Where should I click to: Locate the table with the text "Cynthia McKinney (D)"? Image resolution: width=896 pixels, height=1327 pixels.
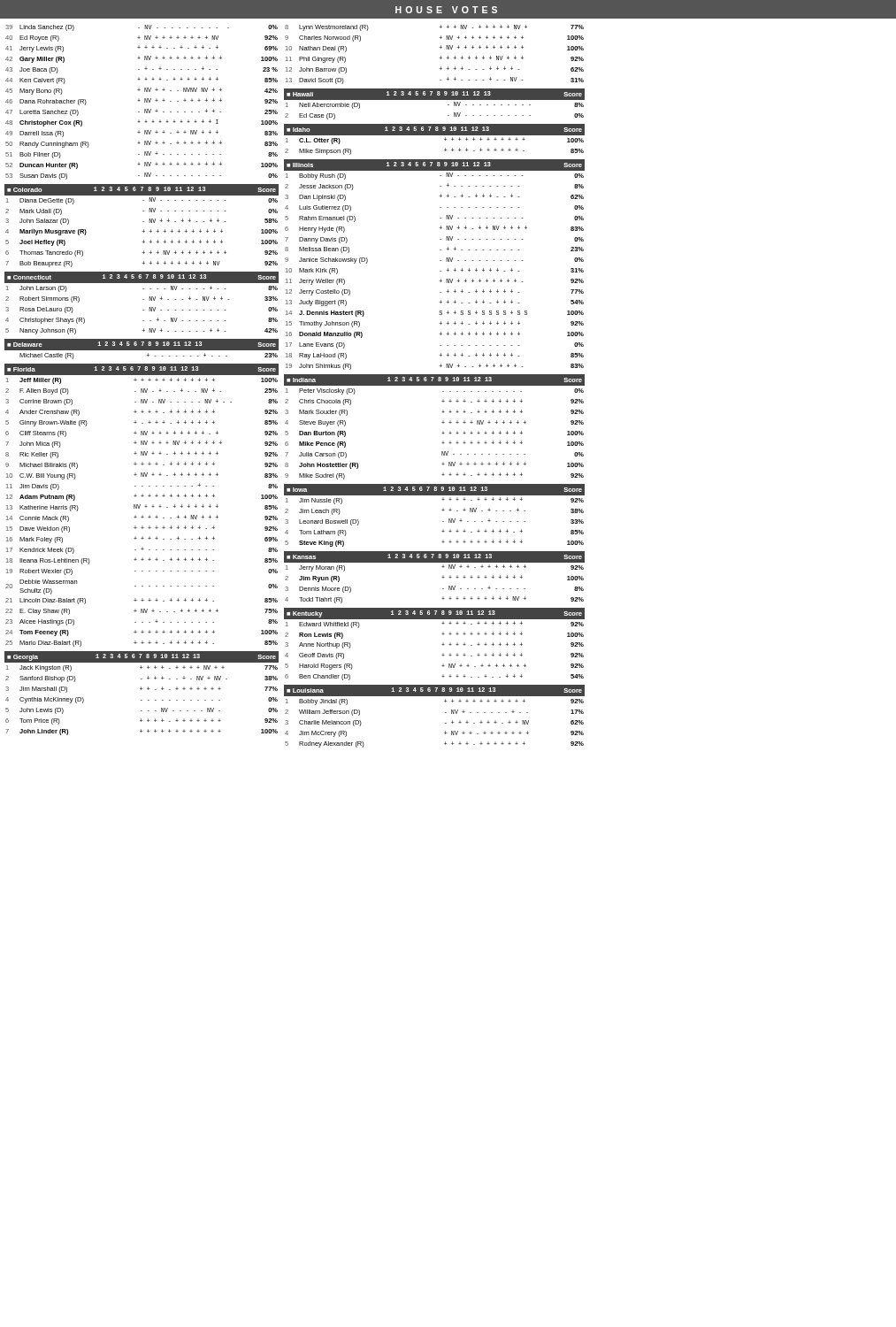(x=142, y=700)
